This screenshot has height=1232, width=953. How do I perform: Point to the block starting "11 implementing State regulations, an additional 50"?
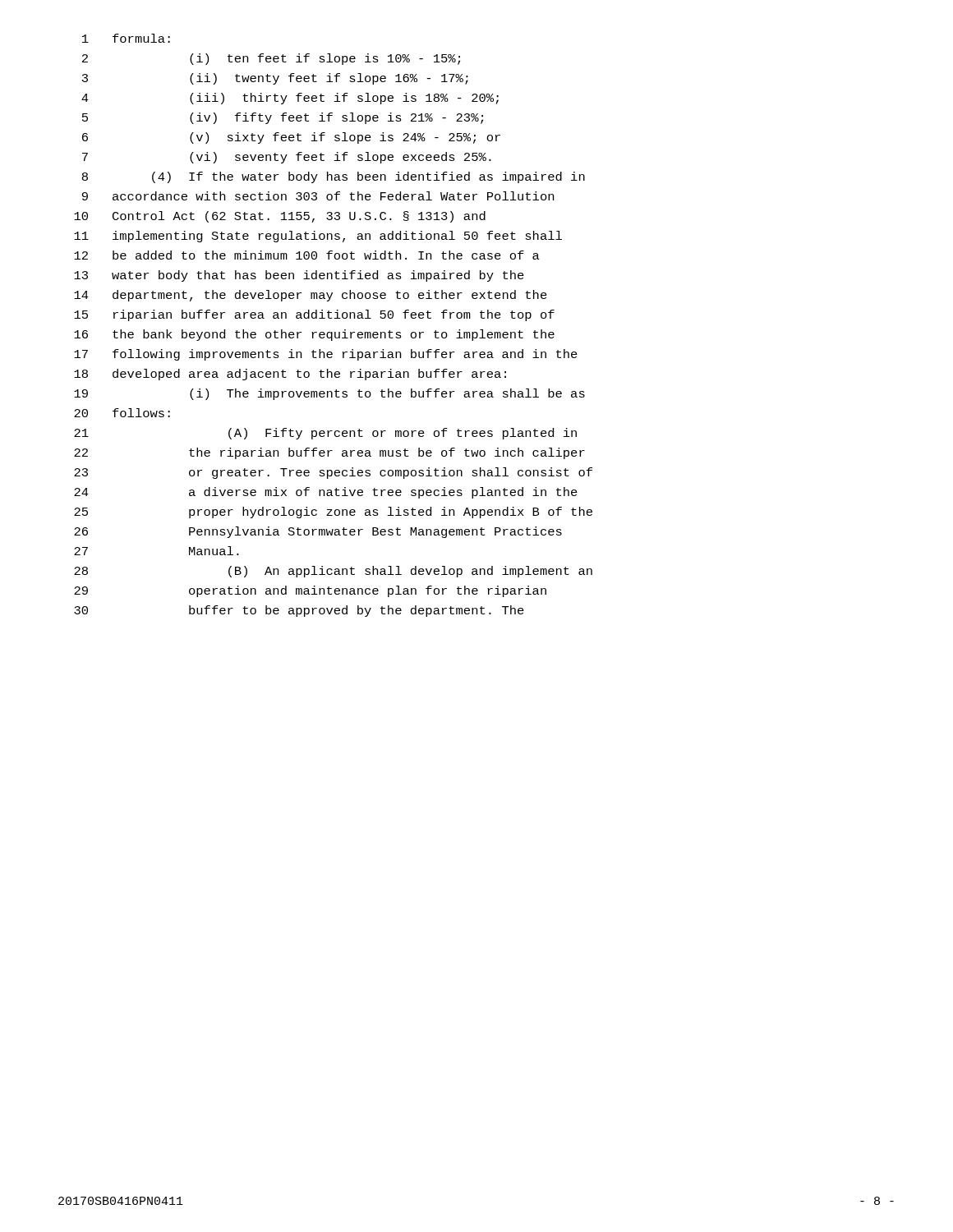[476, 237]
